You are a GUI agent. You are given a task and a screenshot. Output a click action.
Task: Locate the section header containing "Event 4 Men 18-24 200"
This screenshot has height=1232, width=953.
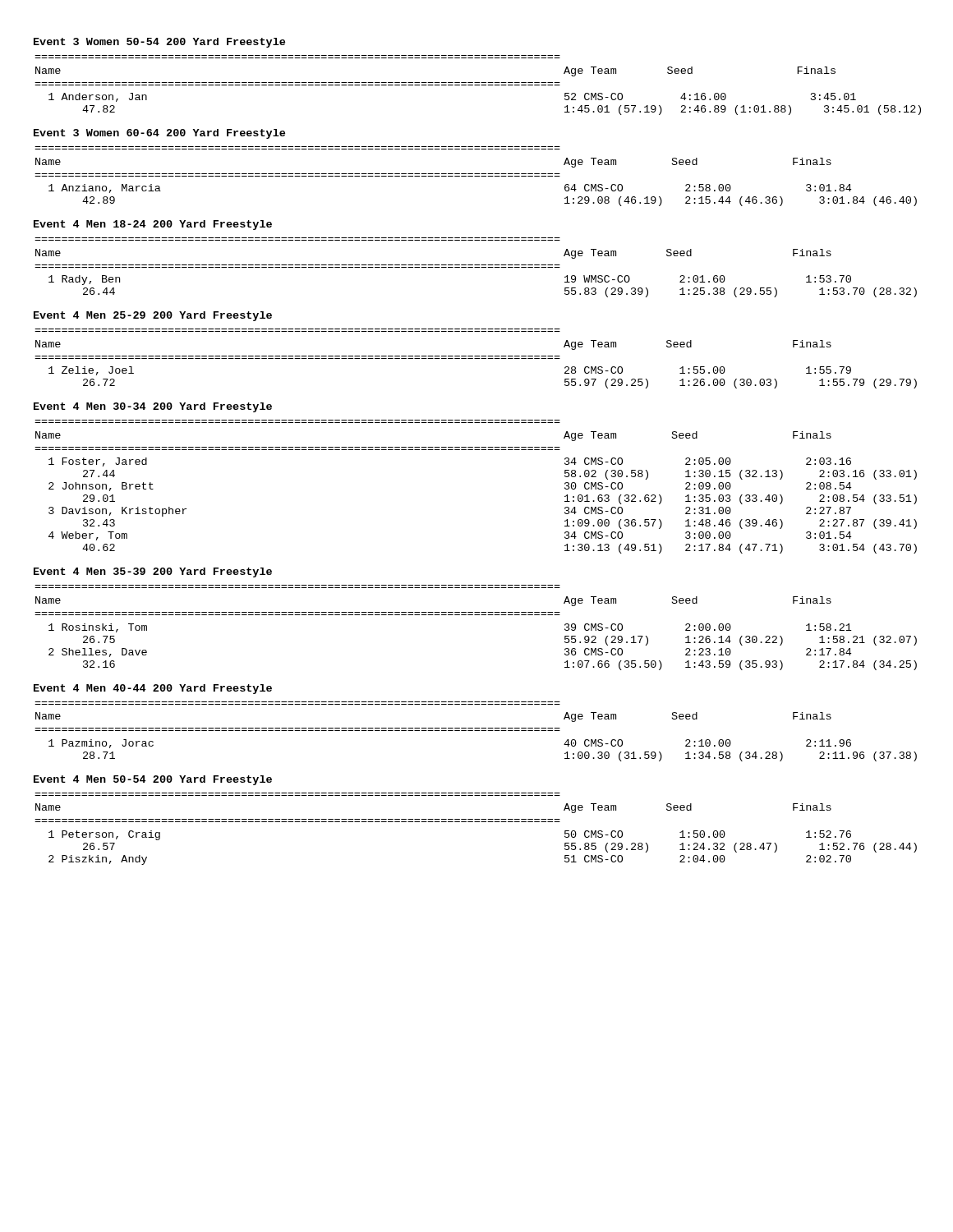153,225
